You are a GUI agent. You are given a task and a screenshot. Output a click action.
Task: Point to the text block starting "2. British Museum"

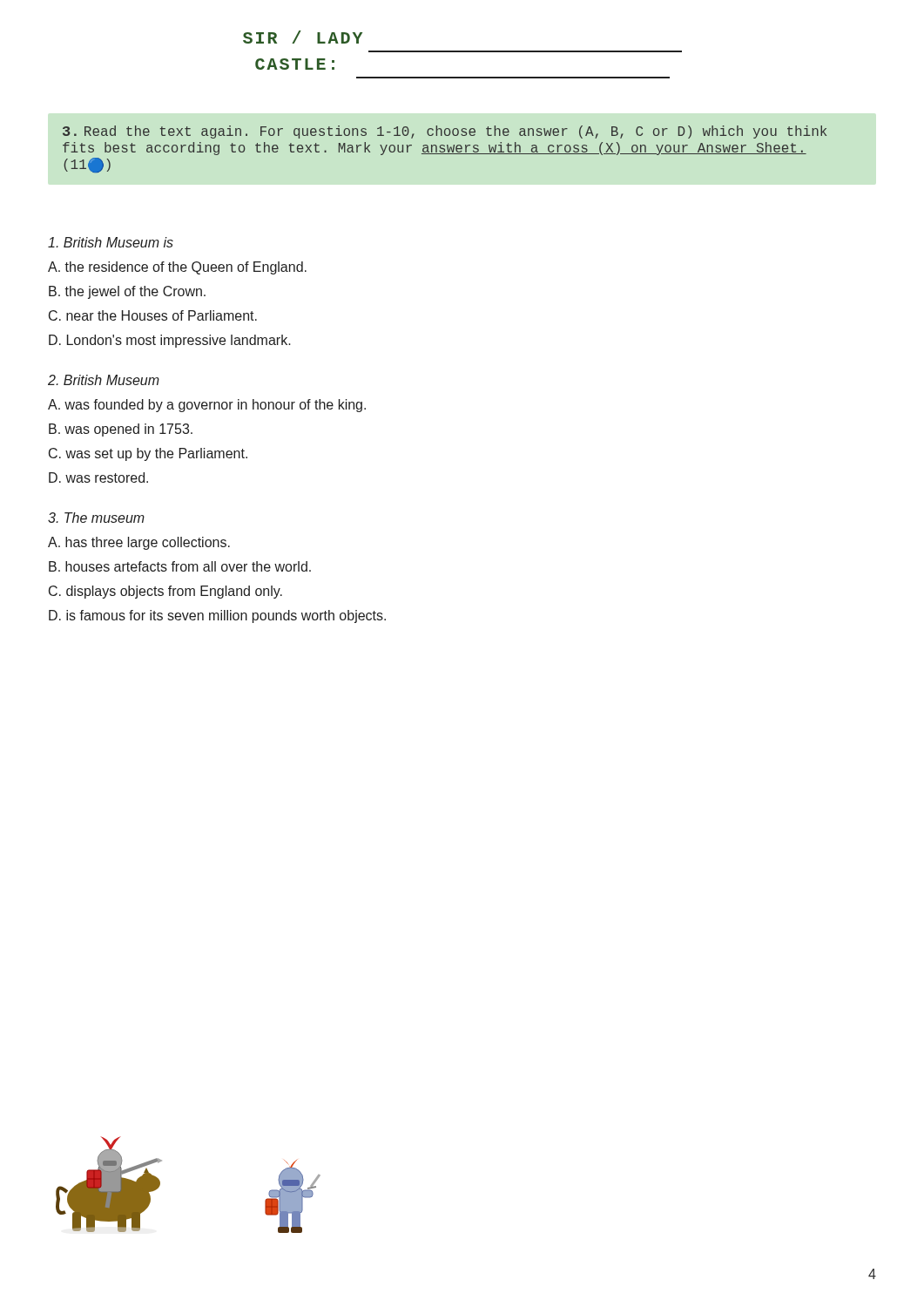point(104,380)
